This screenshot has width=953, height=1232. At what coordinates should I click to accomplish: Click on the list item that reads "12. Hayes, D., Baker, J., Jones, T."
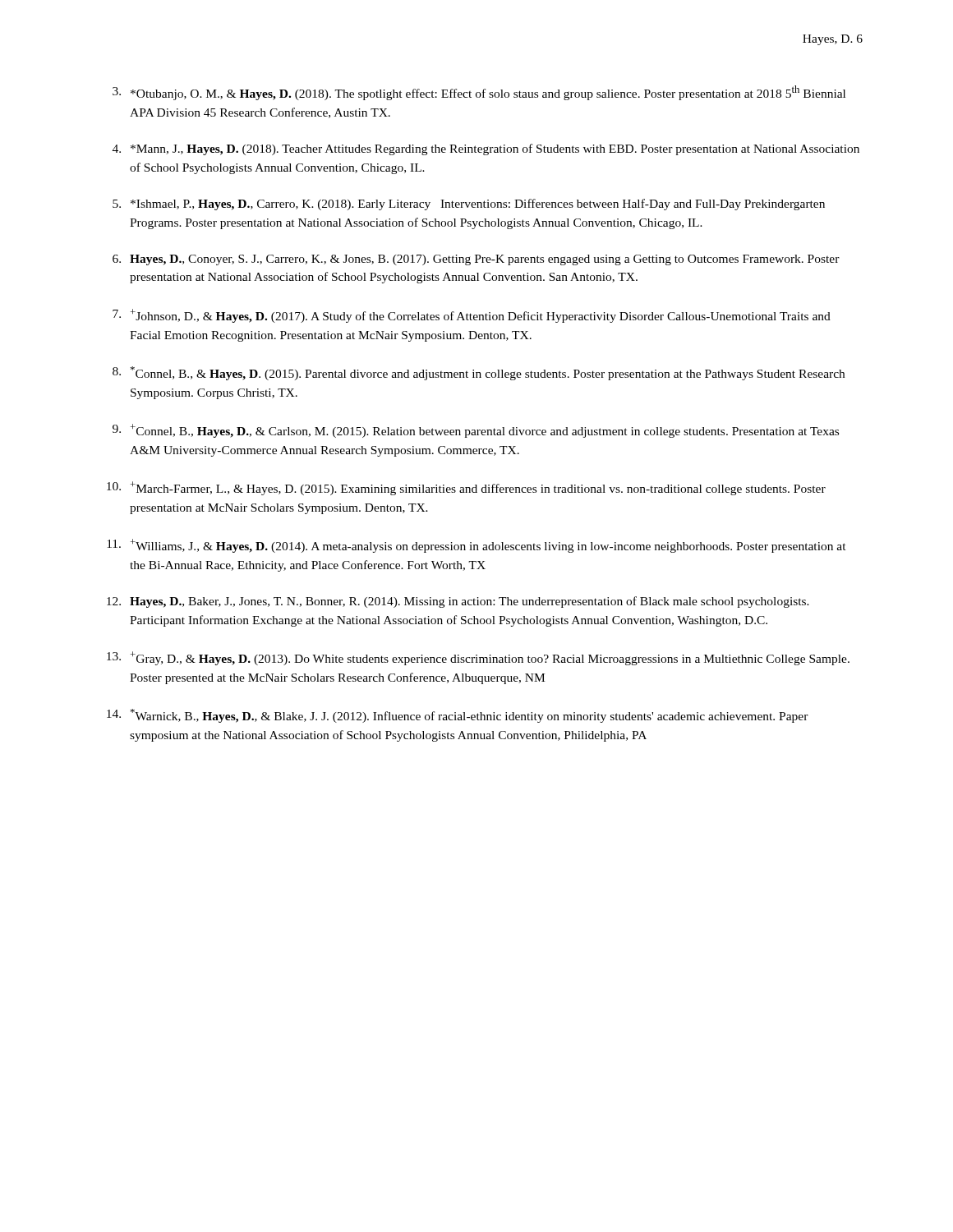(476, 611)
